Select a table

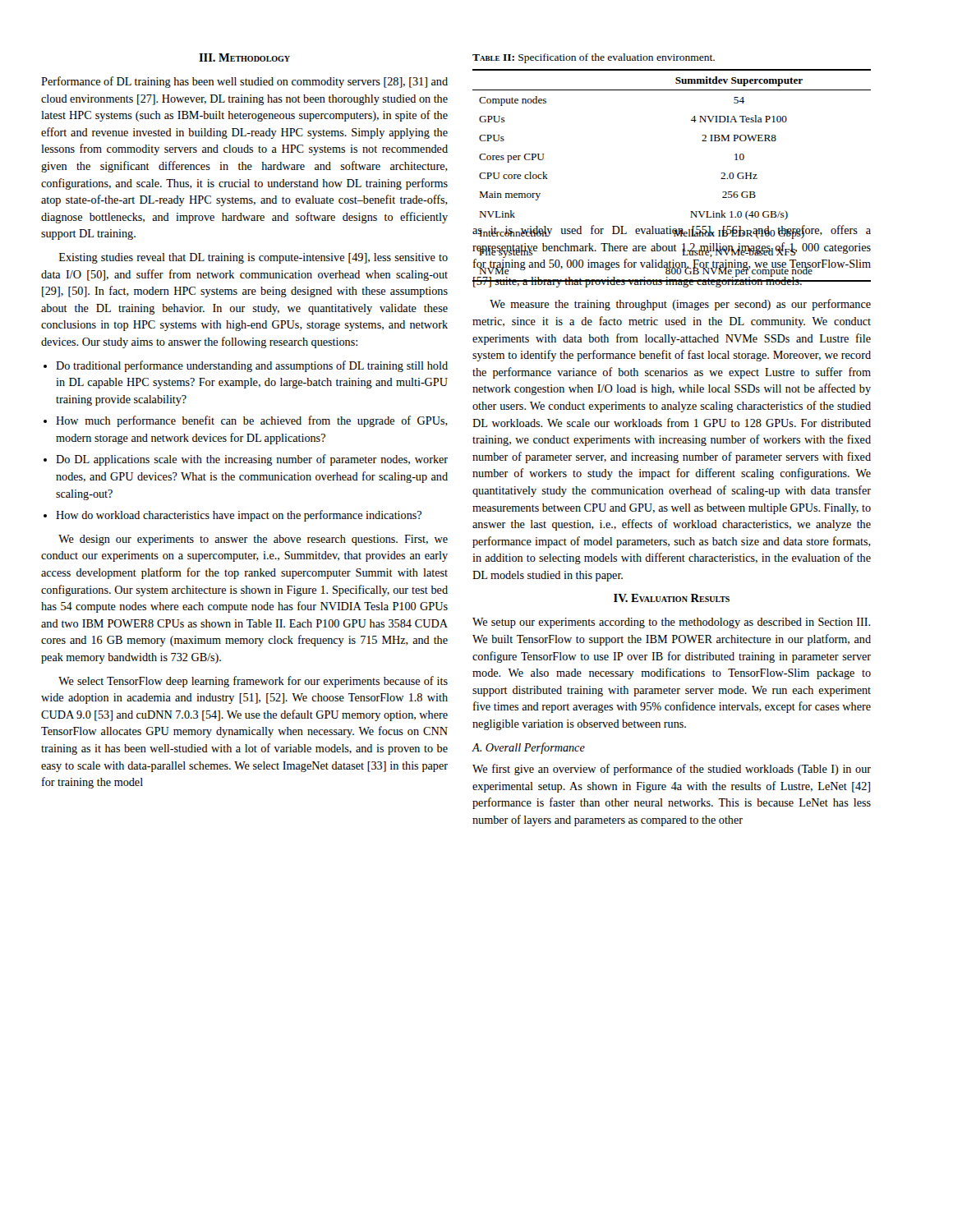(x=672, y=175)
